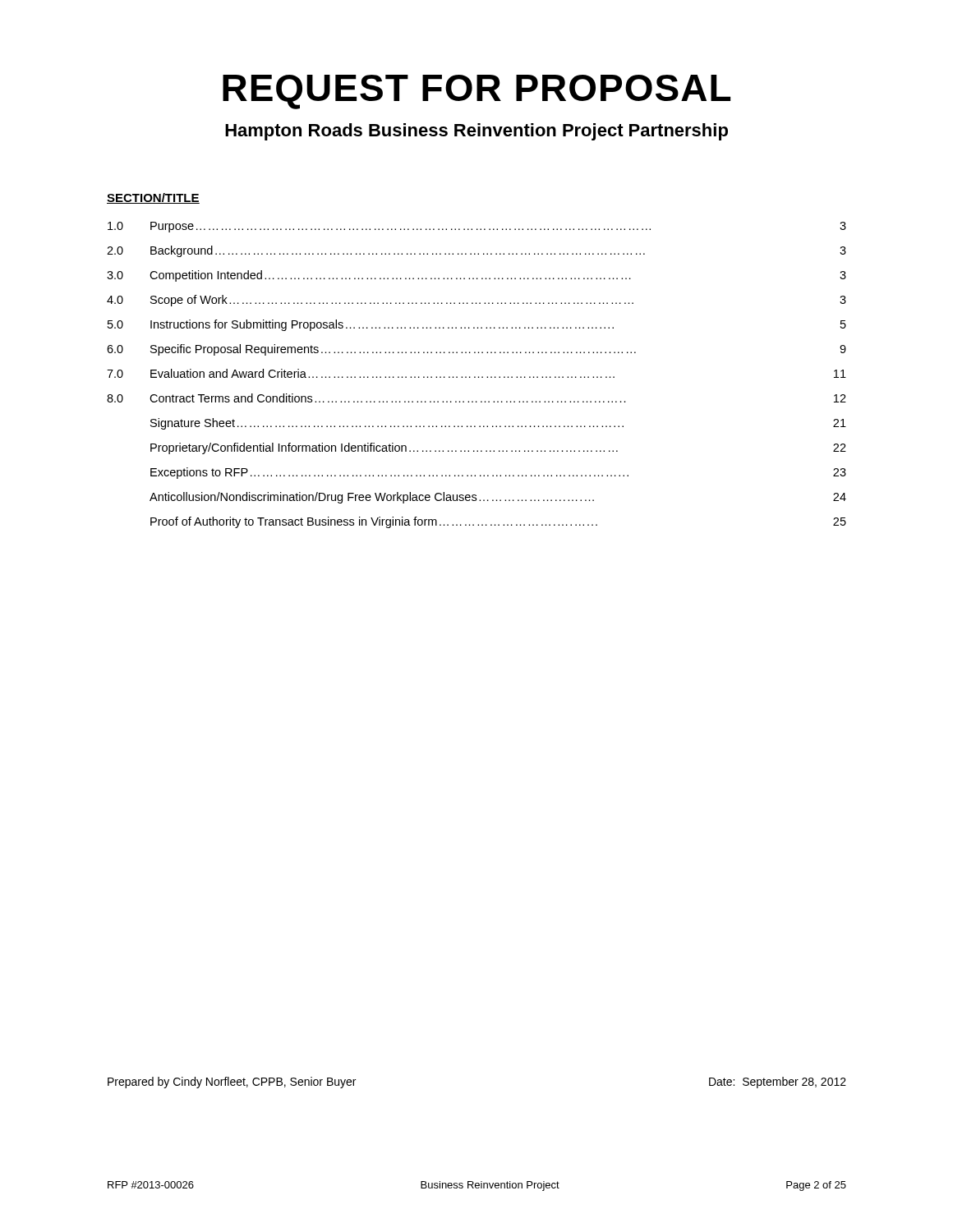This screenshot has width=953, height=1232.
Task: Select the list item that reads "0 Purpose……………………………………………………………………………………………… 3"
Action: pyautogui.click(x=476, y=226)
